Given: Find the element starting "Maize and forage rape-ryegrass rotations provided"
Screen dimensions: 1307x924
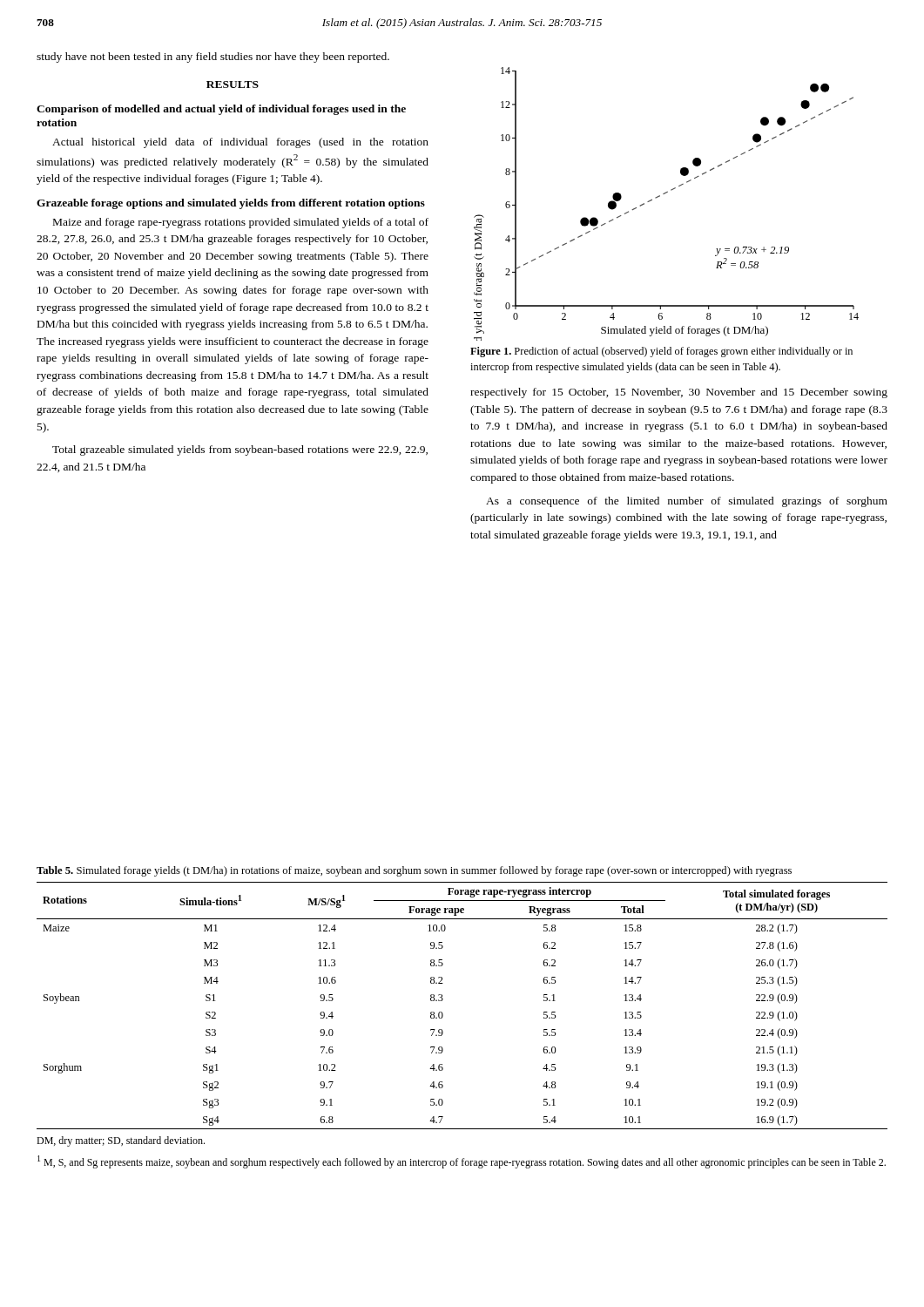Looking at the screenshot, I should coord(233,344).
